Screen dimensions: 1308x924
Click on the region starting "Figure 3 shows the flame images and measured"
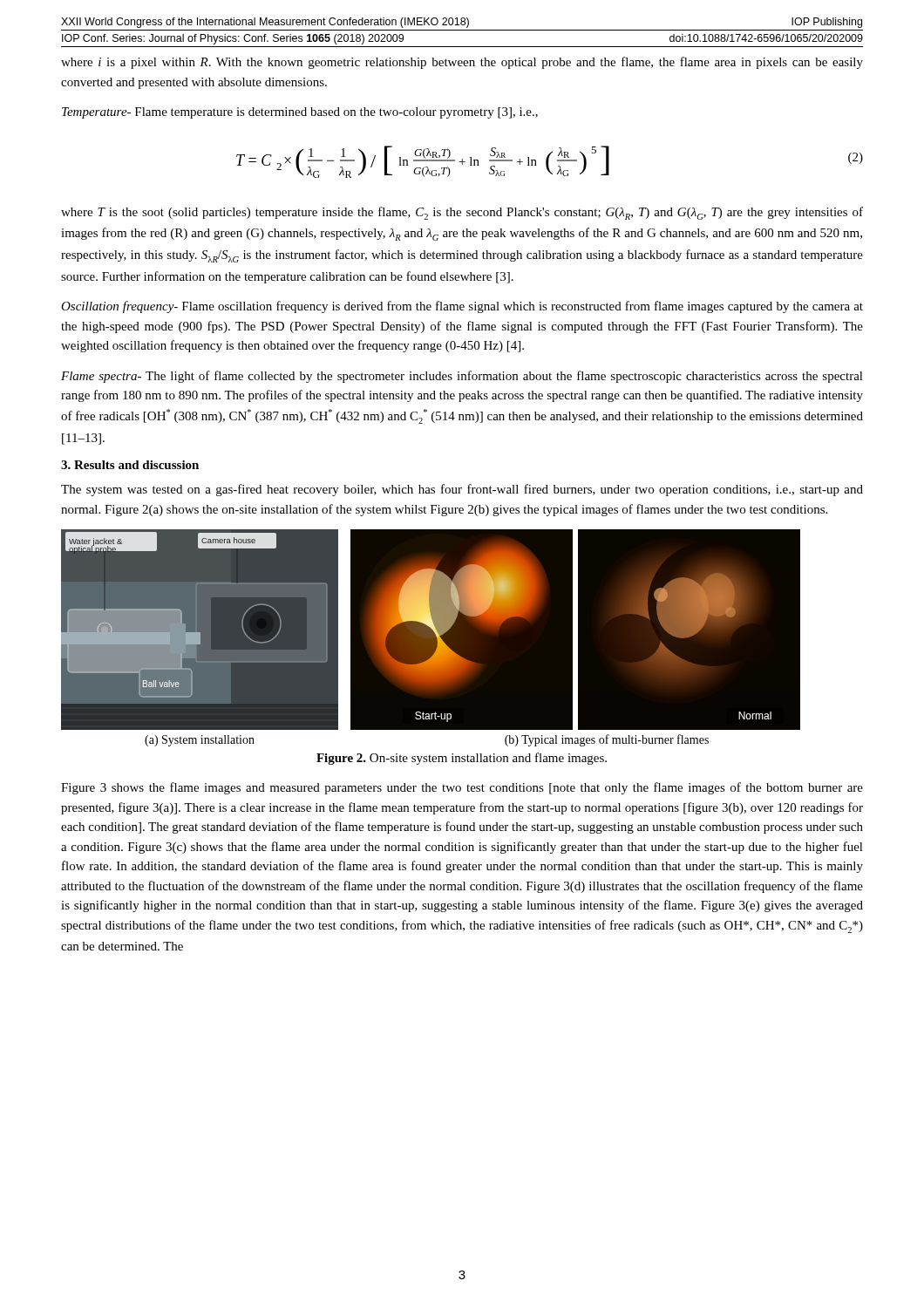[x=462, y=867]
